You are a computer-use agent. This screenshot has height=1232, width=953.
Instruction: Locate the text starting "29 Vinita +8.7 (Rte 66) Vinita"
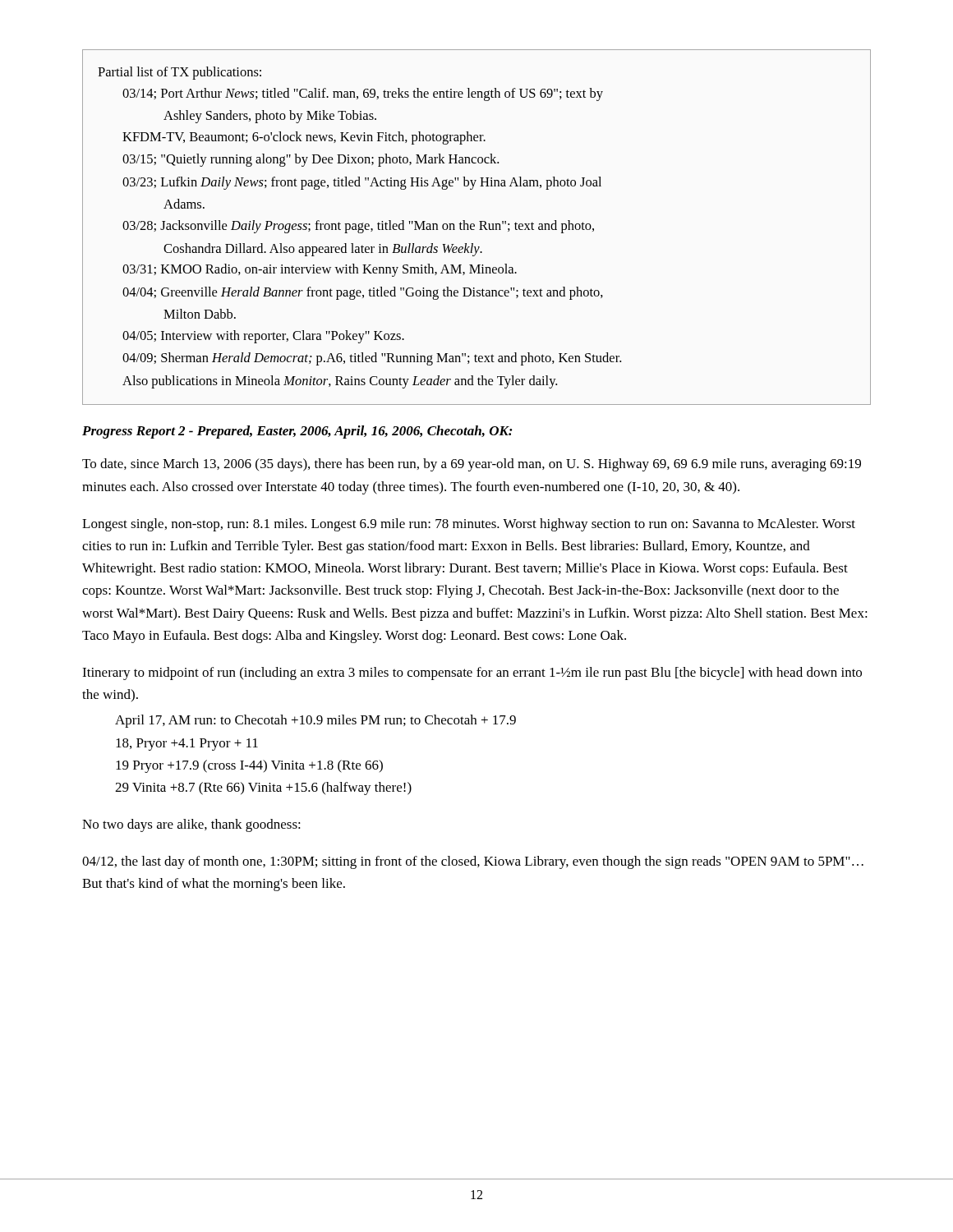tap(263, 787)
